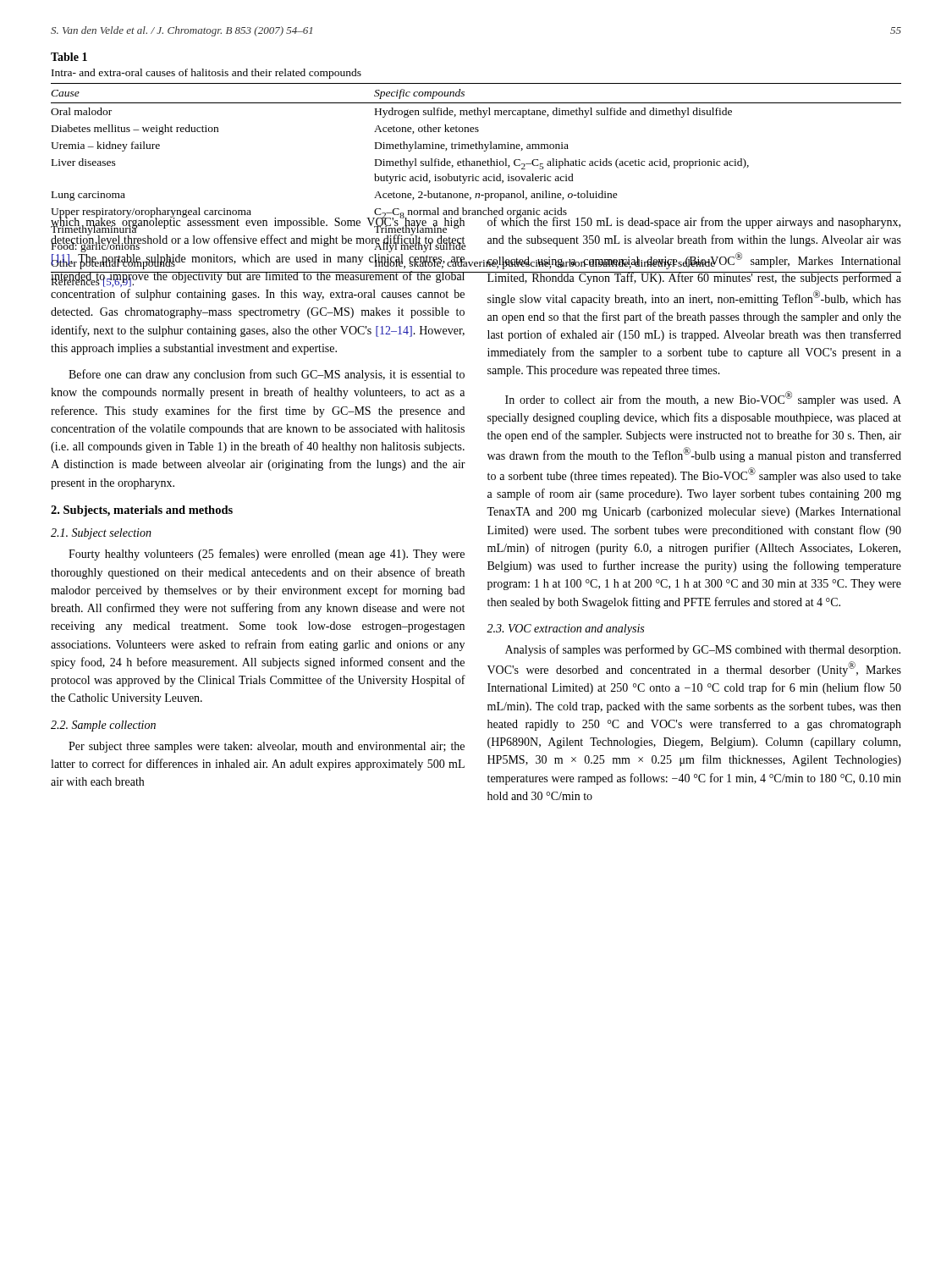The width and height of the screenshot is (952, 1270).
Task: Find the passage starting "References [5,6,9]."
Action: pos(93,282)
